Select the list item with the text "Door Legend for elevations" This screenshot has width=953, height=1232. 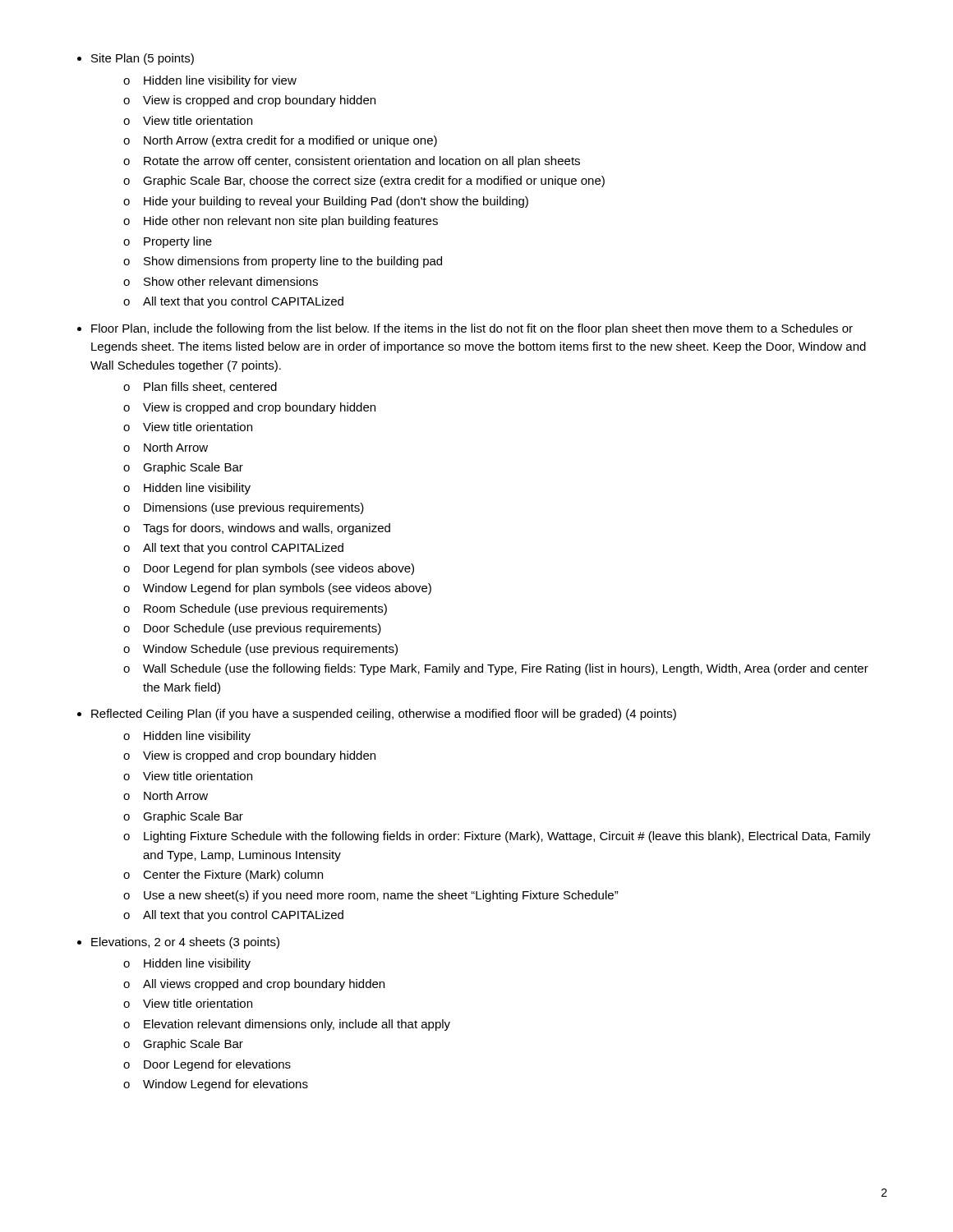click(217, 1064)
